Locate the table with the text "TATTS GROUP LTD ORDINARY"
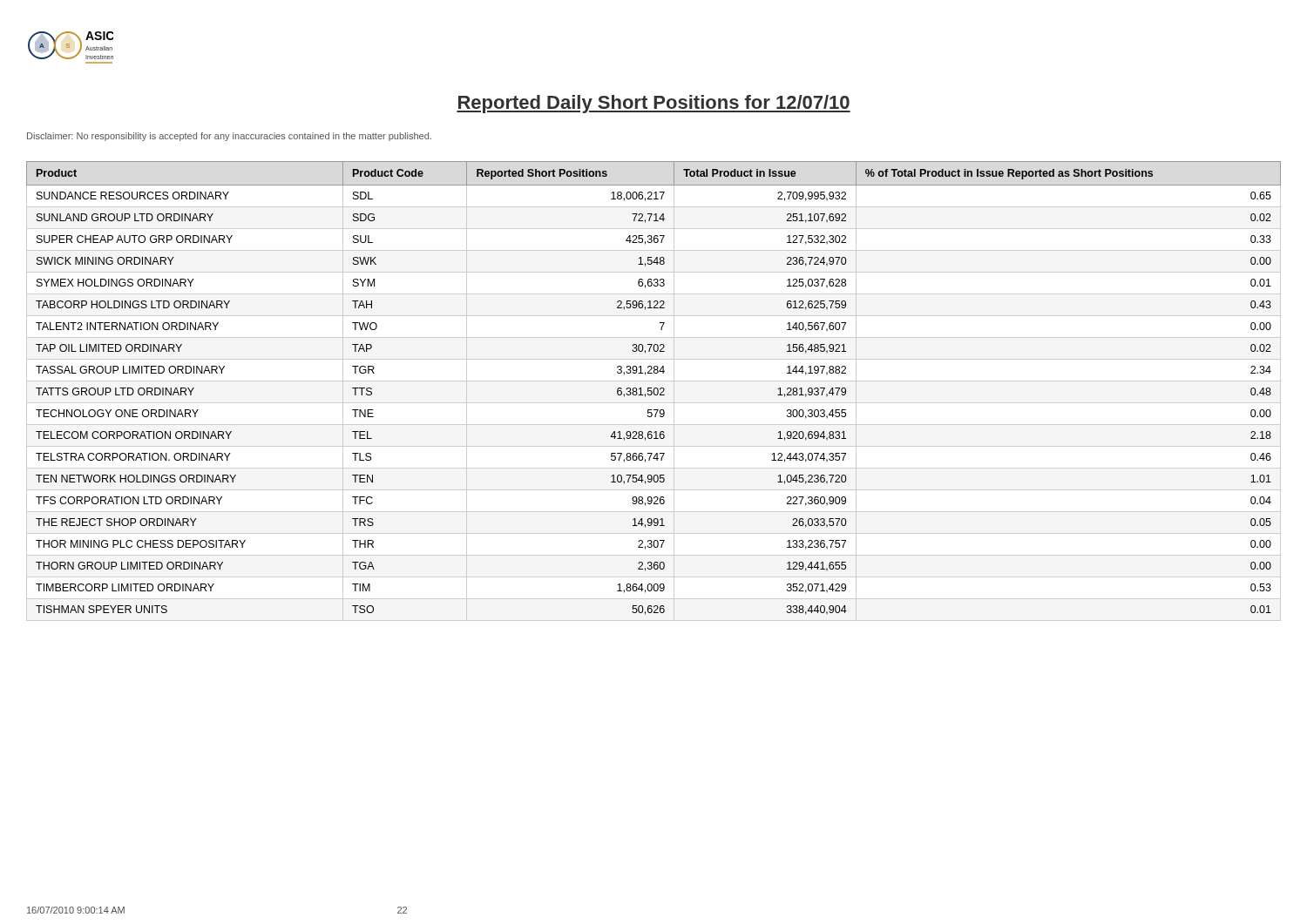 click(x=654, y=391)
